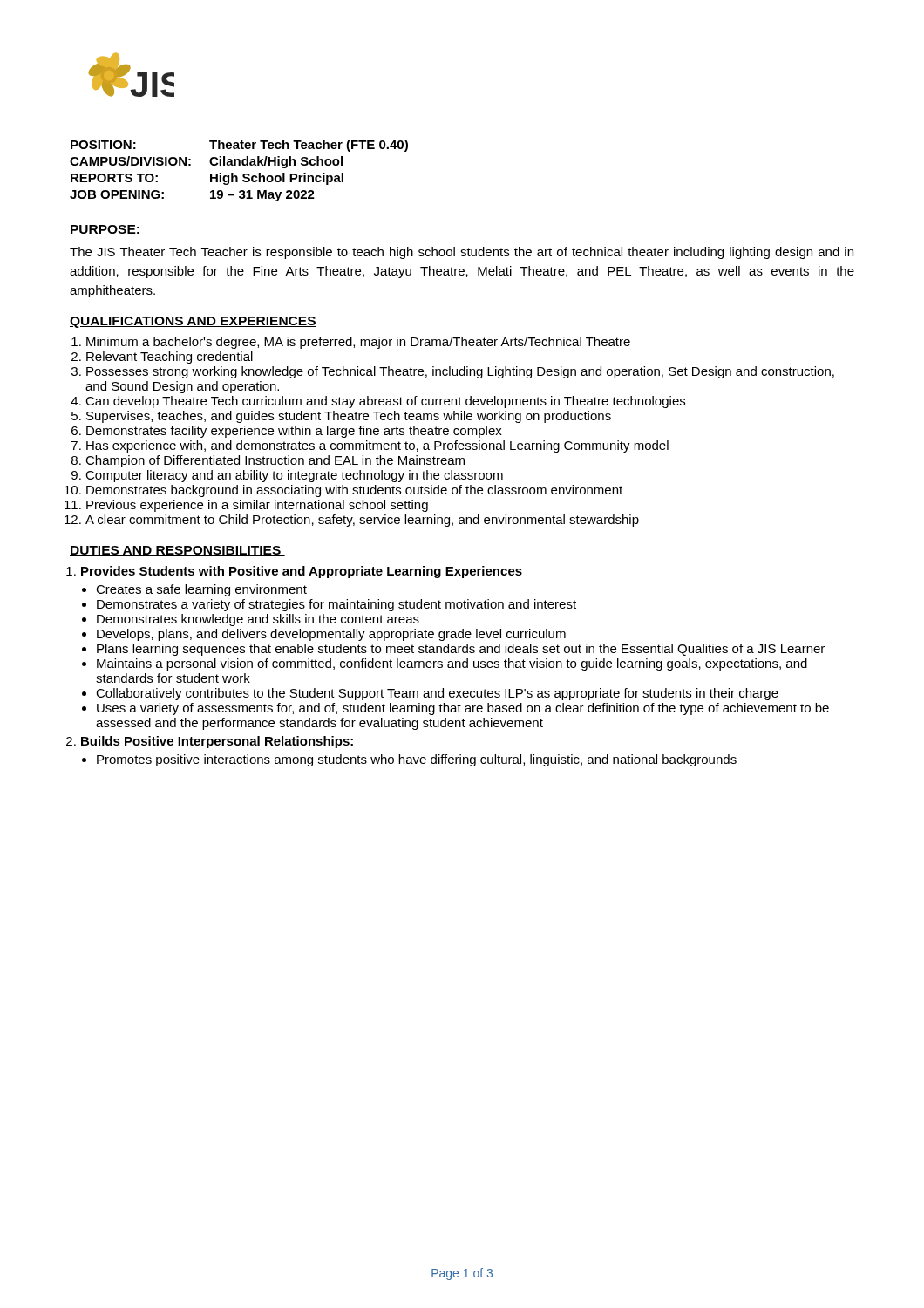This screenshot has width=924, height=1308.
Task: Select the text starting "QUALIFICATIONS AND EXPERIENCES"
Action: [193, 321]
